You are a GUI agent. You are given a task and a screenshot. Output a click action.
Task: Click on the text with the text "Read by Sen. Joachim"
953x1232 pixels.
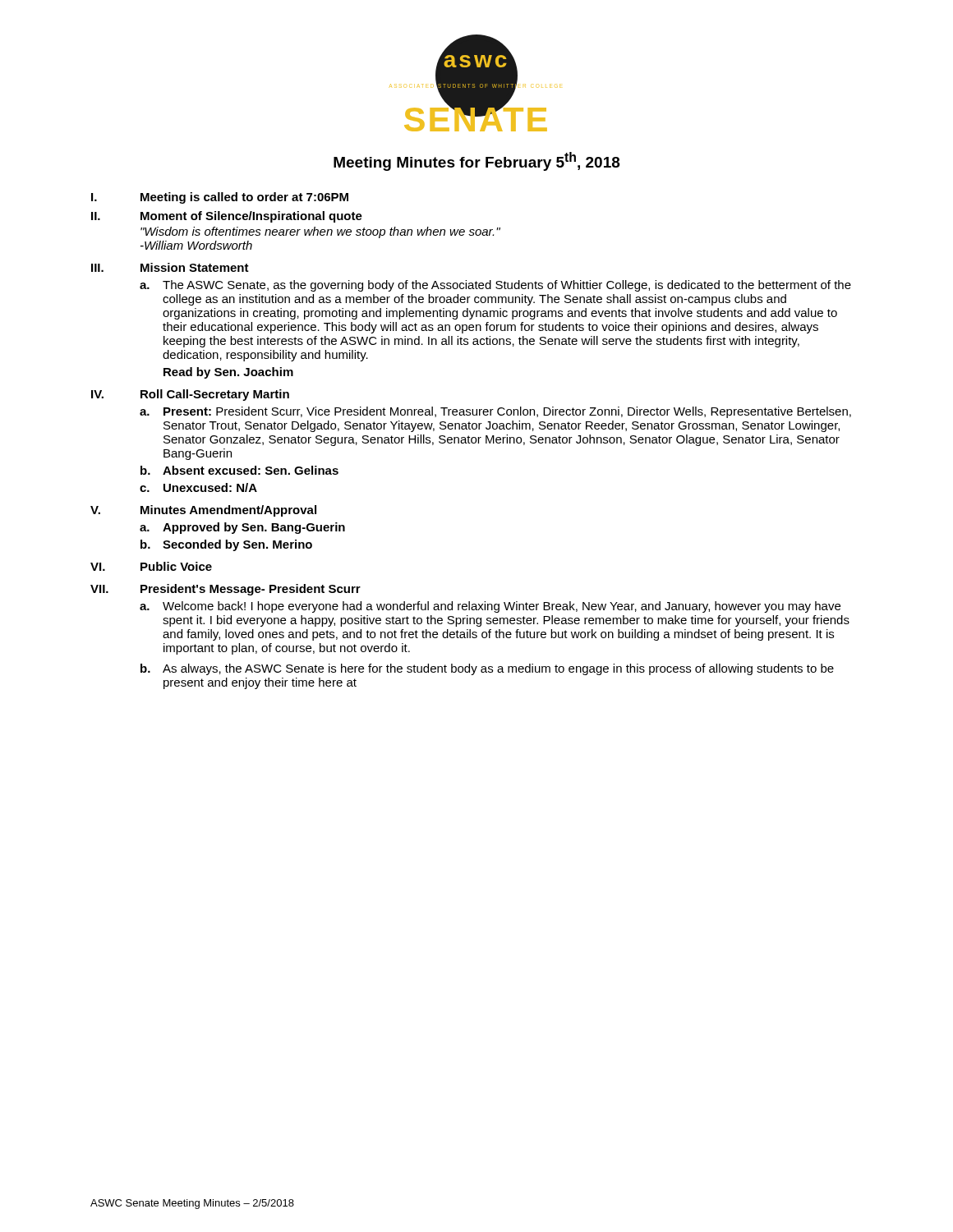[228, 372]
